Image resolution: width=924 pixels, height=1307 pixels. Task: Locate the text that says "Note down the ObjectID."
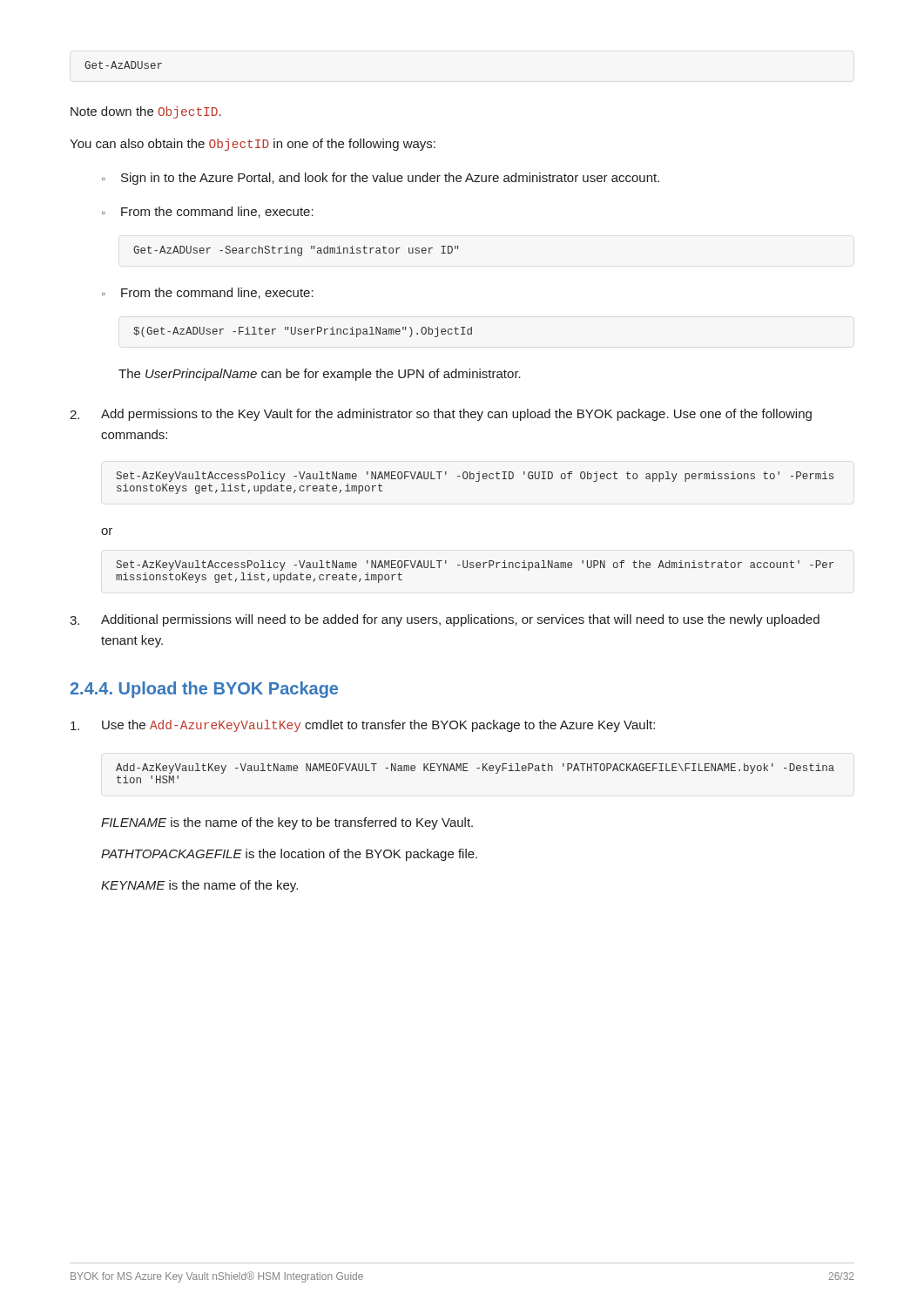pos(146,111)
